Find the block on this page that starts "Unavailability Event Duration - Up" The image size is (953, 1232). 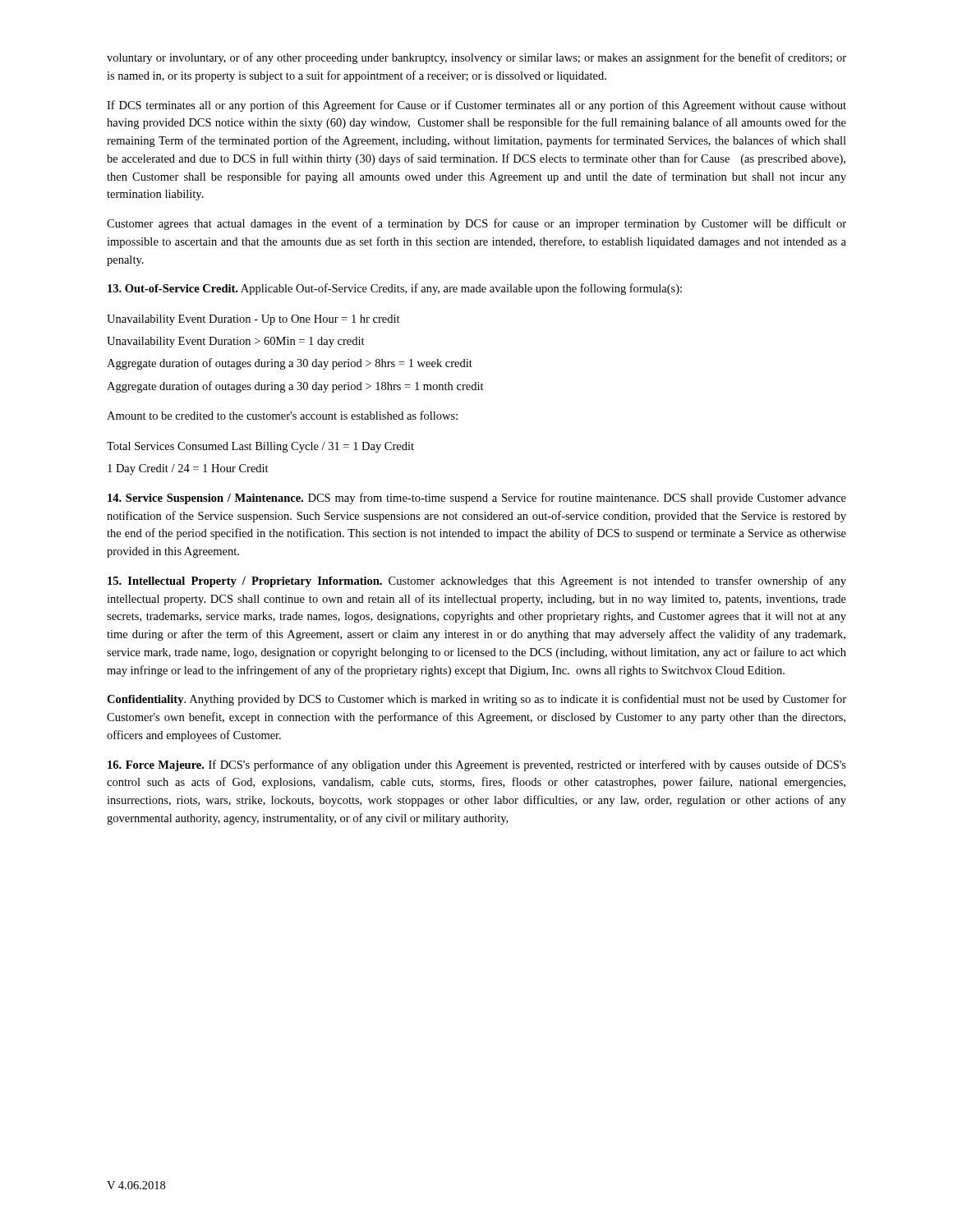[x=253, y=319]
